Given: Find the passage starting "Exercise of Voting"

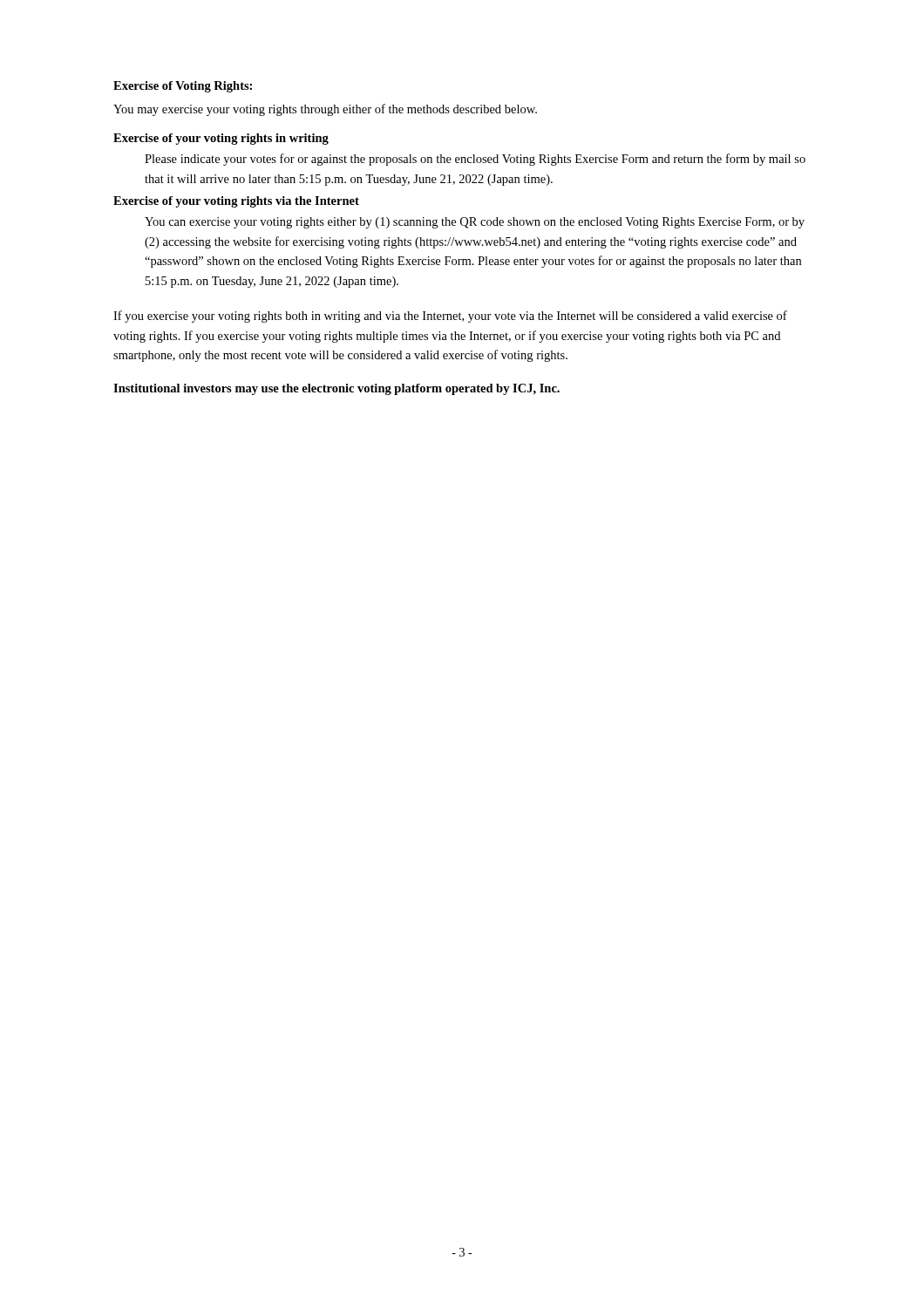Looking at the screenshot, I should 183,85.
